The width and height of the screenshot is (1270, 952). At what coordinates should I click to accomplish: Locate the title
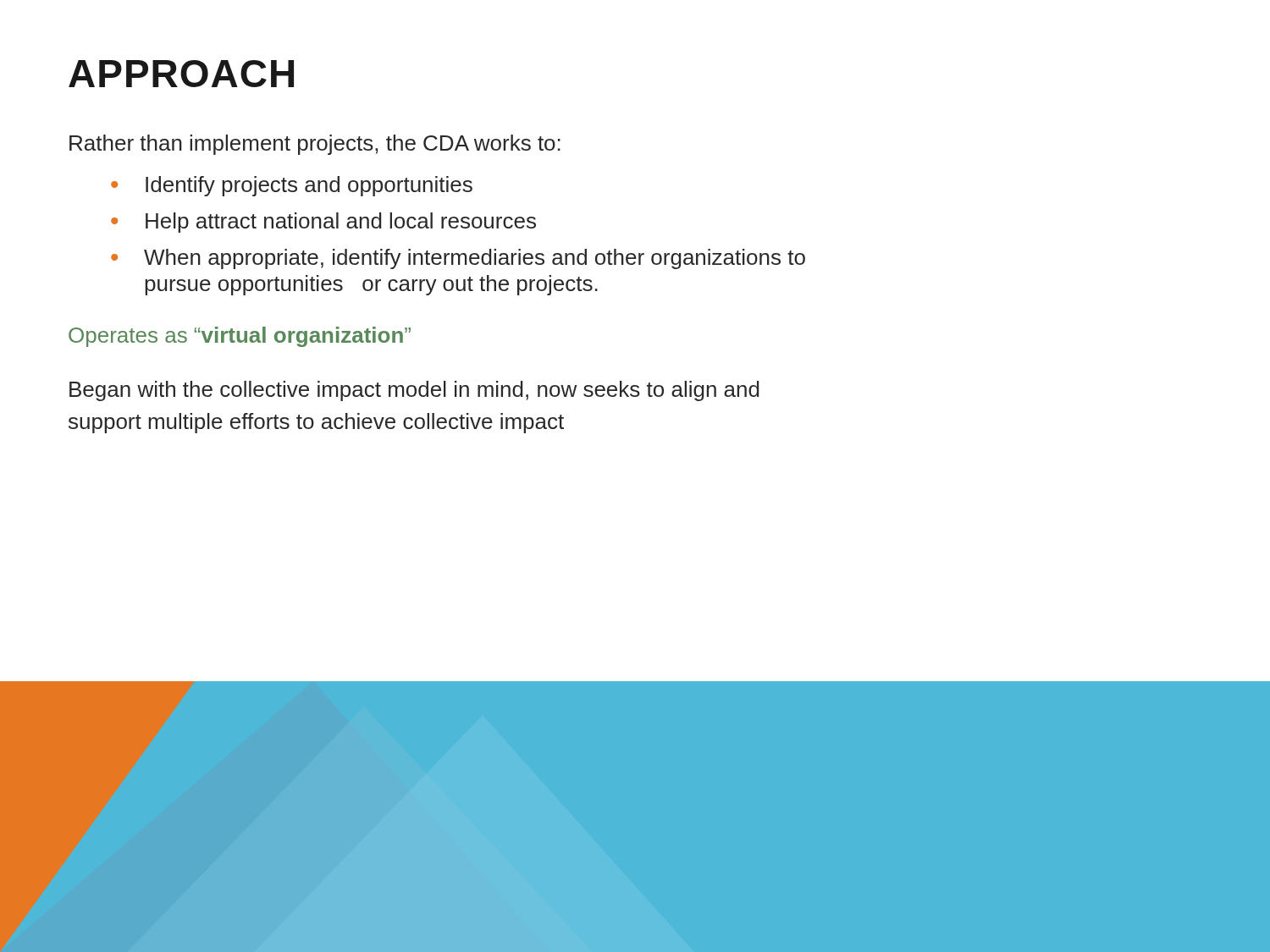183,74
